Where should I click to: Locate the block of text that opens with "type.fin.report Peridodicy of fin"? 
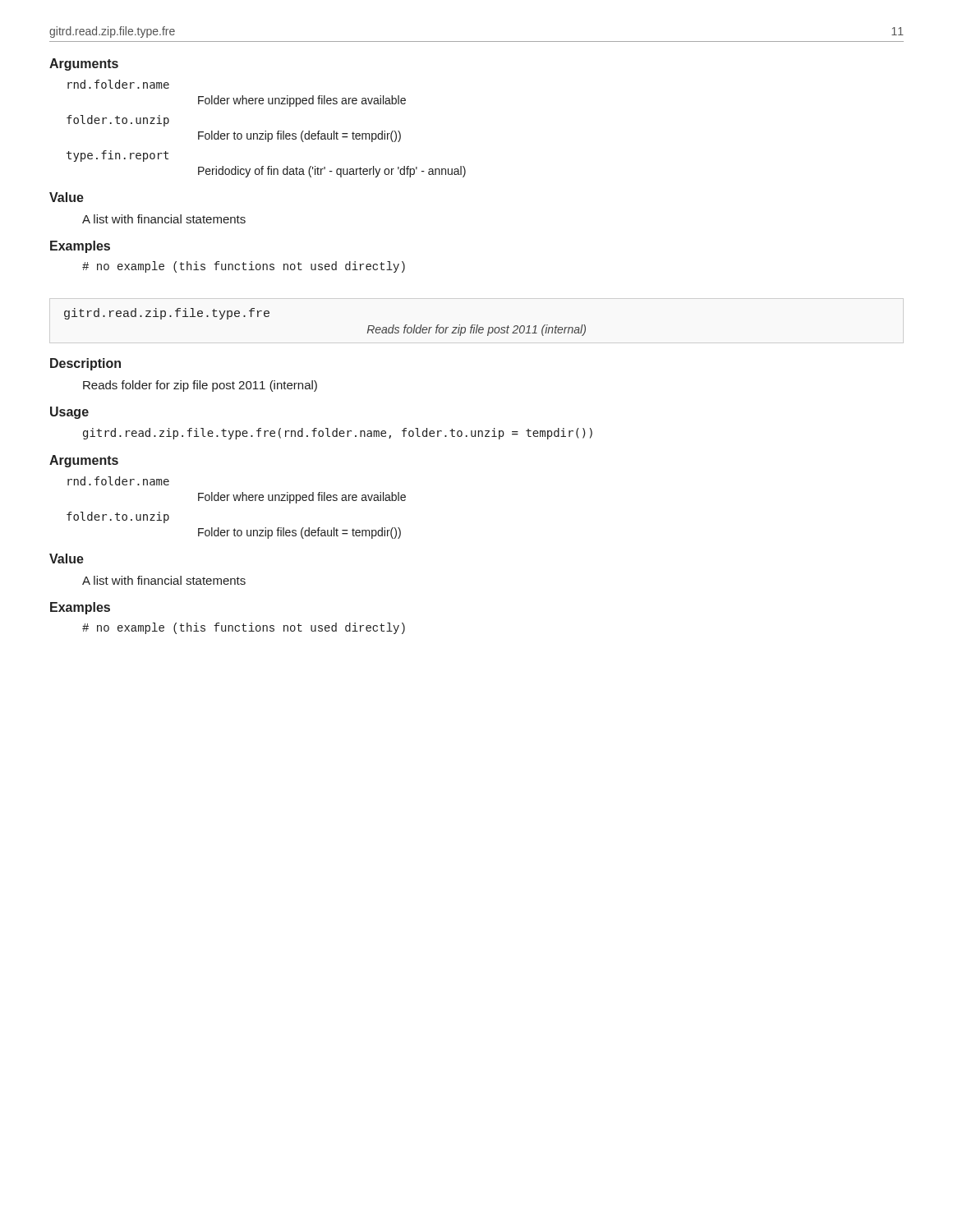point(117,156)
